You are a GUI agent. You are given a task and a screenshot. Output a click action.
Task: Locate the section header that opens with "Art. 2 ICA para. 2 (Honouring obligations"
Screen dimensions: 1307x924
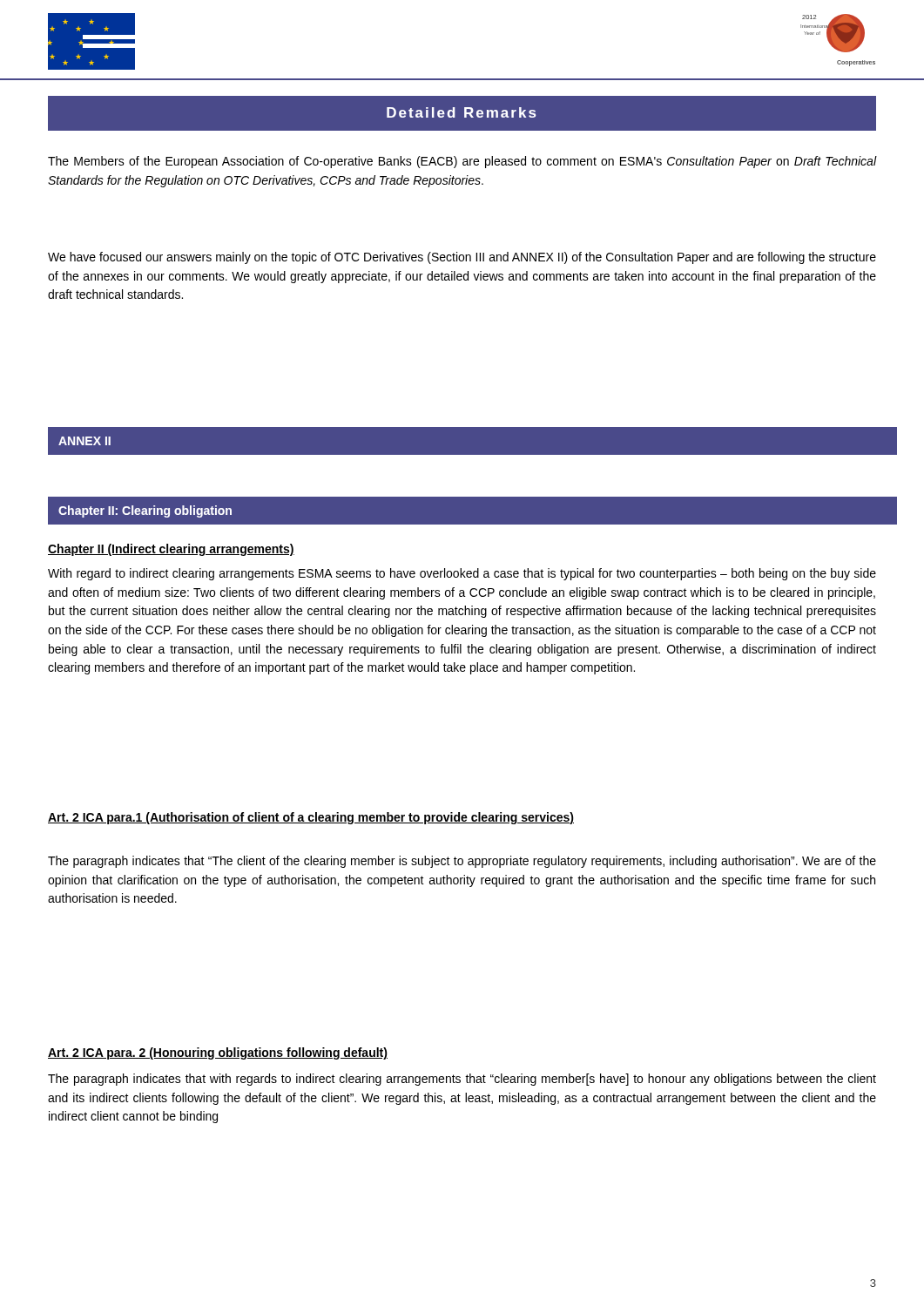click(218, 1053)
